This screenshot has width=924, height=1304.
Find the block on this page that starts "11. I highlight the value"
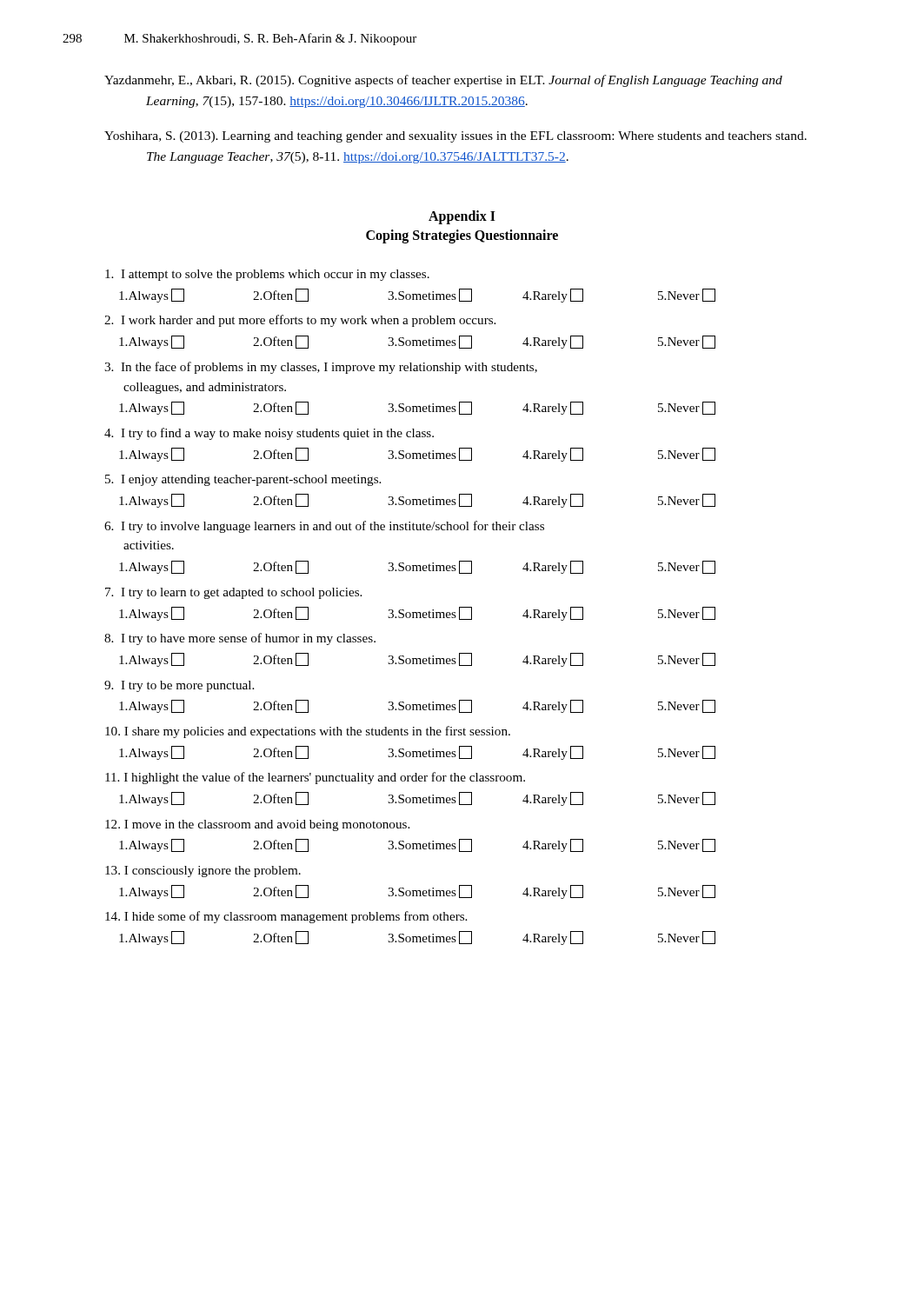tap(462, 788)
